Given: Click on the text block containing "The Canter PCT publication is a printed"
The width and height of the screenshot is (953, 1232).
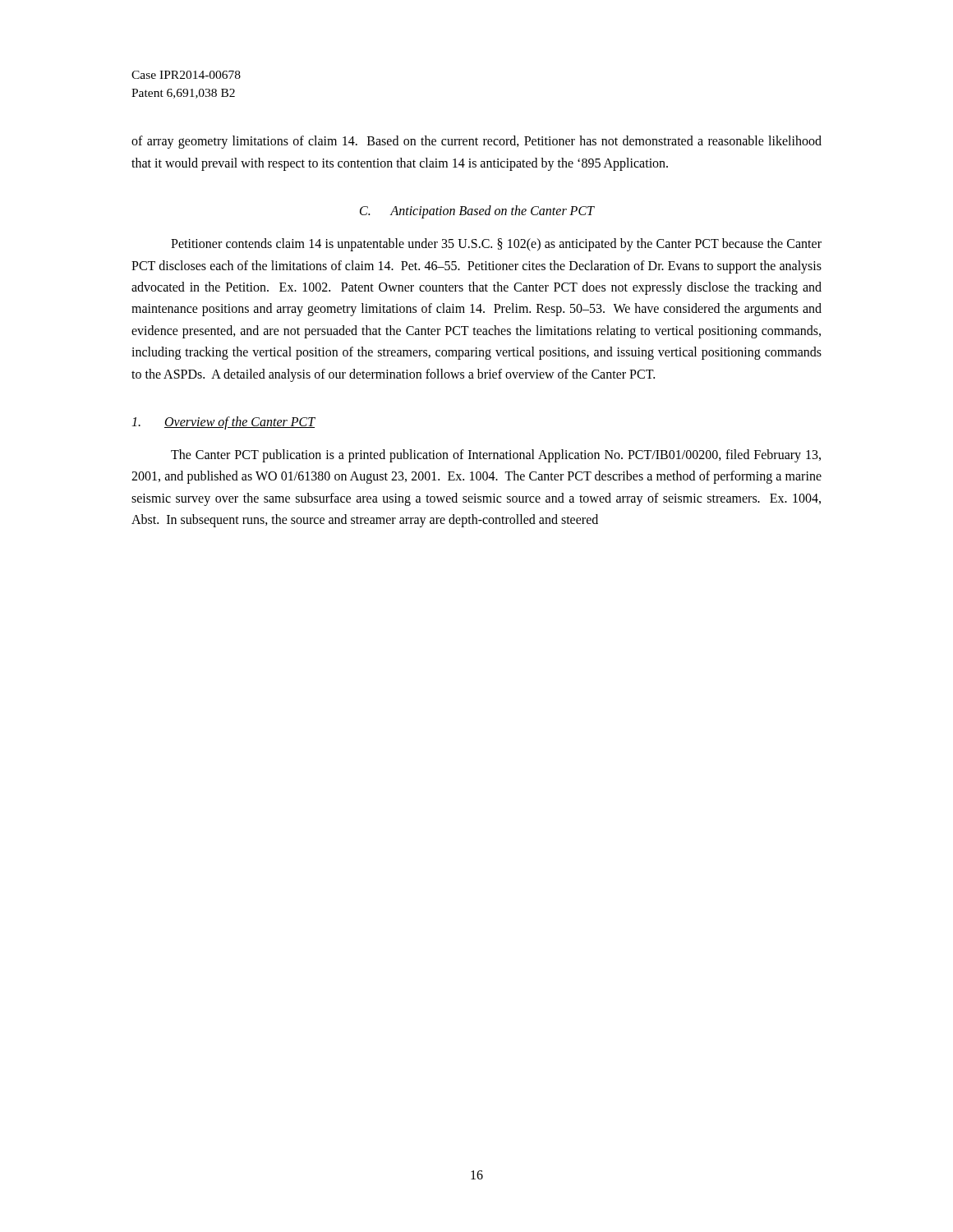Looking at the screenshot, I should tap(476, 488).
